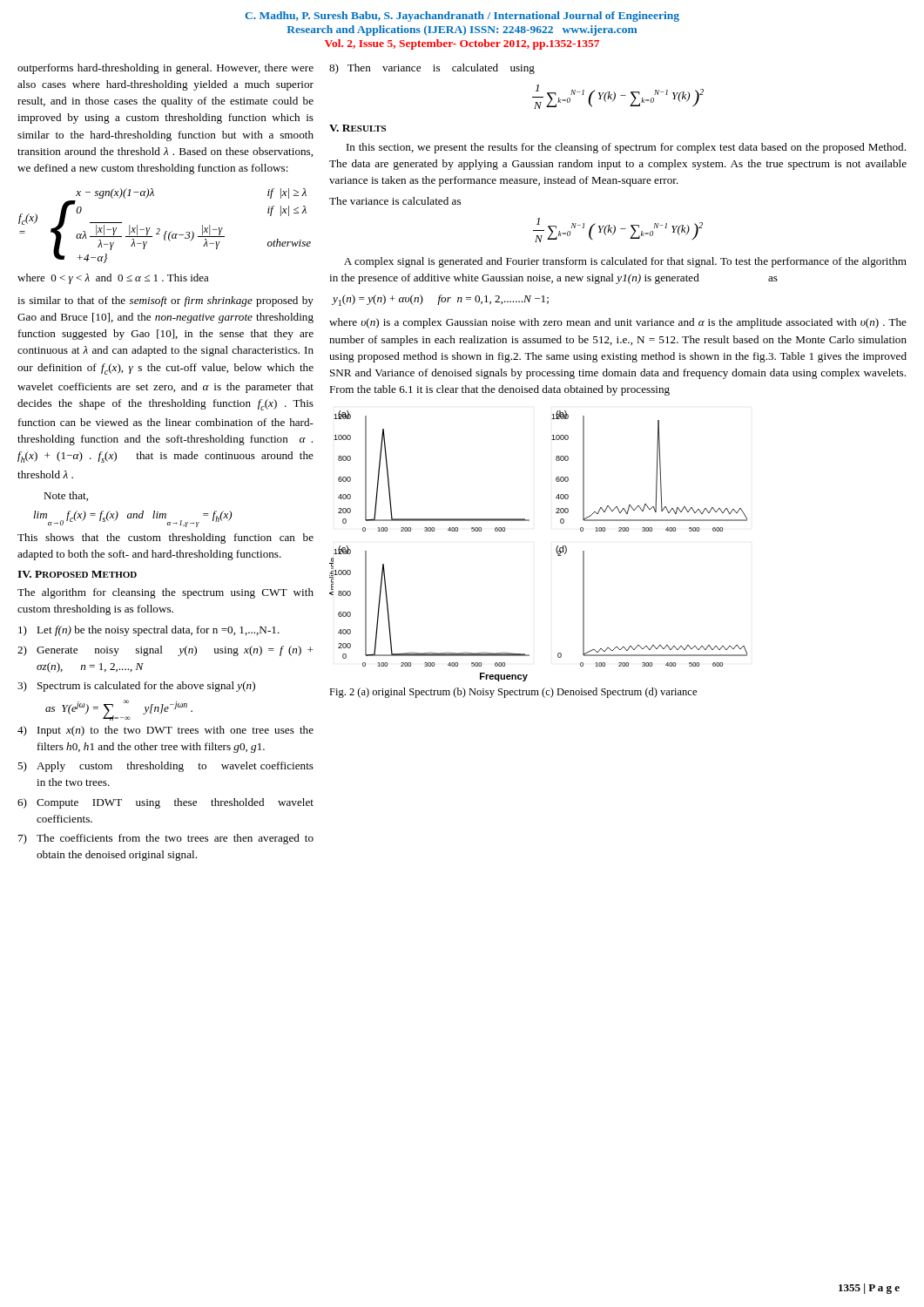The image size is (924, 1307).
Task: Where is the passage that starts "The algorithm for"?
Action: coord(165,601)
